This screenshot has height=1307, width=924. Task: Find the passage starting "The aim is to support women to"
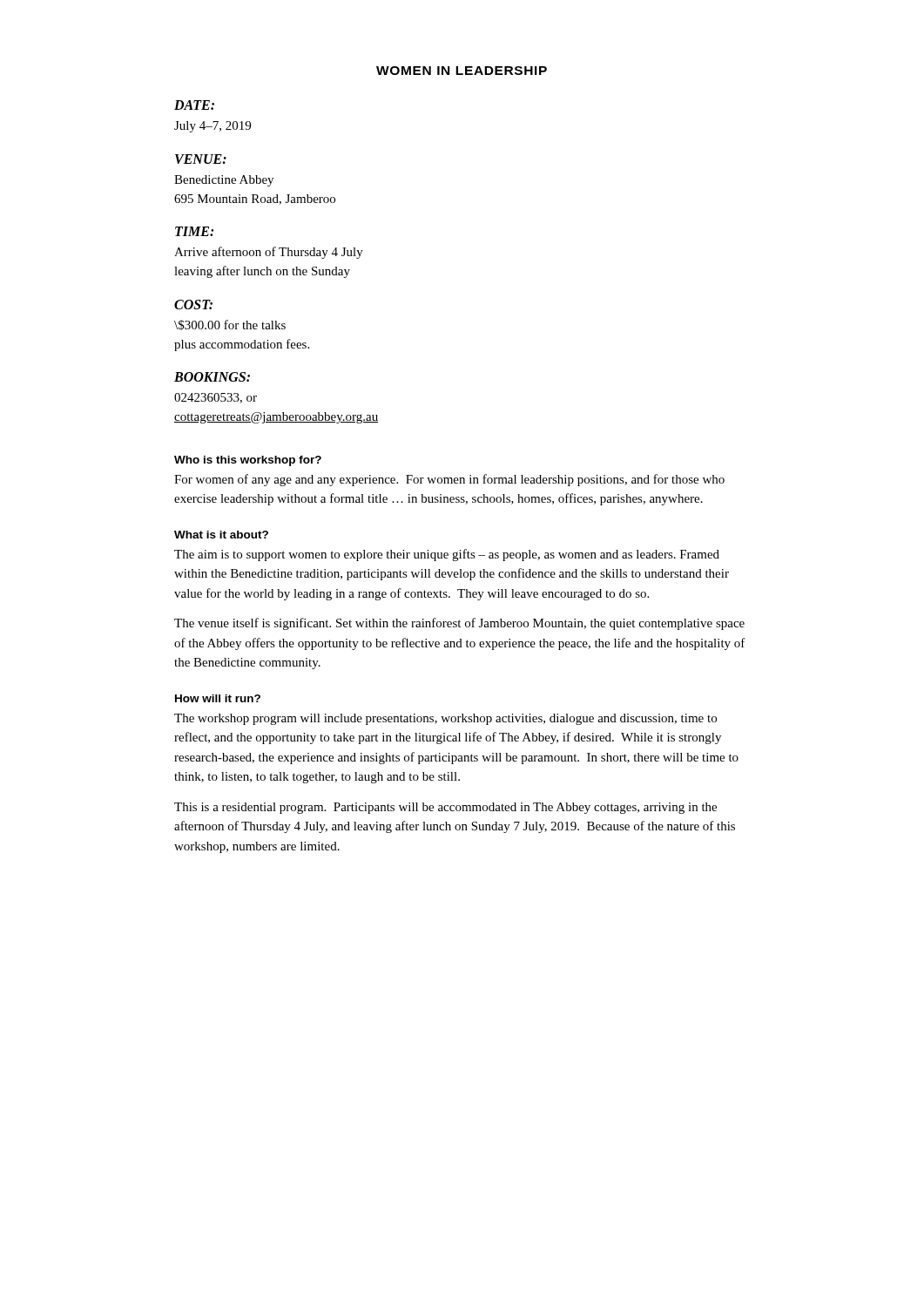[x=452, y=574]
